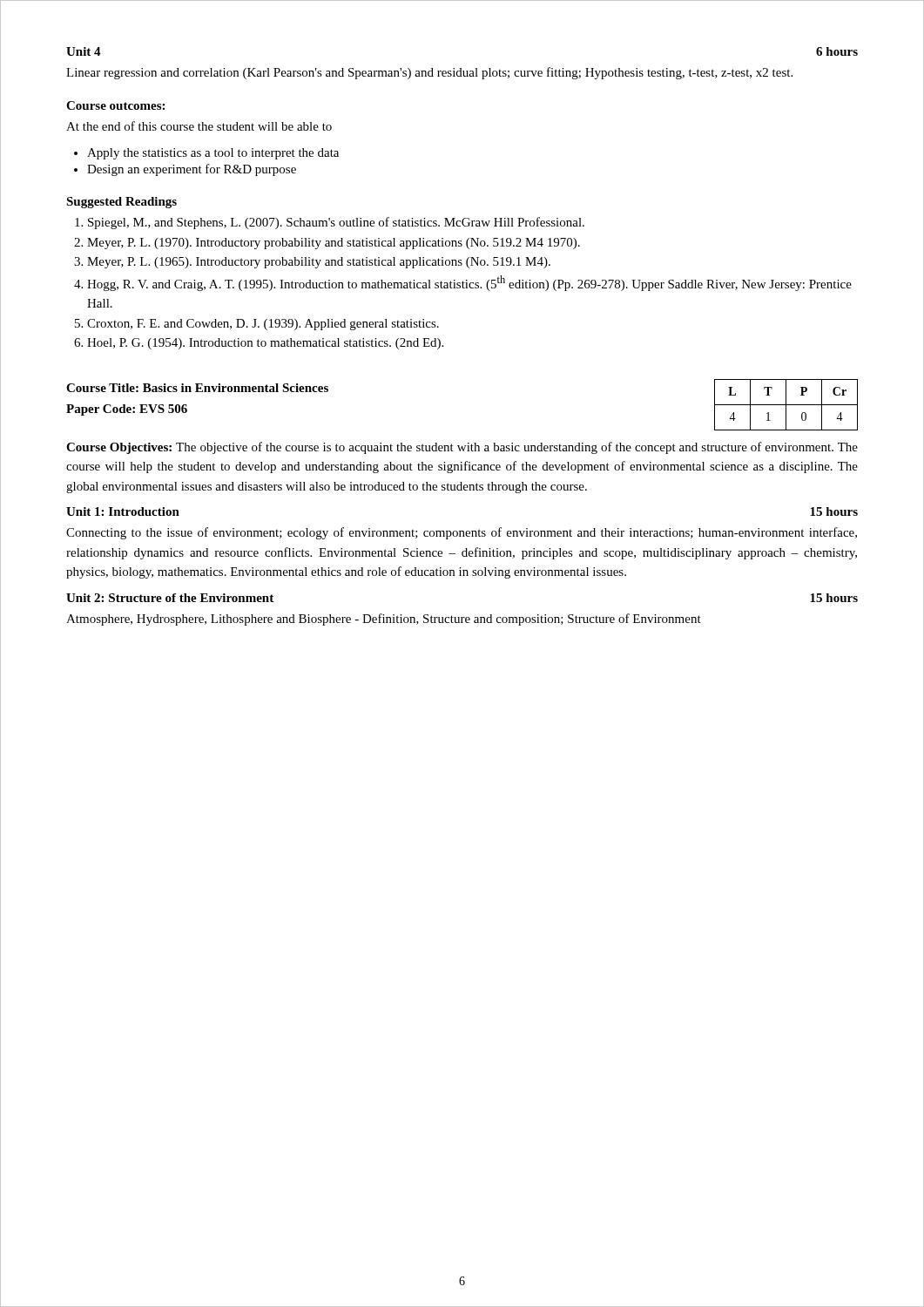Select the passage starting "Meyer, P. L. (1970). Introductory probability and statistical"
Image resolution: width=924 pixels, height=1307 pixels.
click(472, 242)
